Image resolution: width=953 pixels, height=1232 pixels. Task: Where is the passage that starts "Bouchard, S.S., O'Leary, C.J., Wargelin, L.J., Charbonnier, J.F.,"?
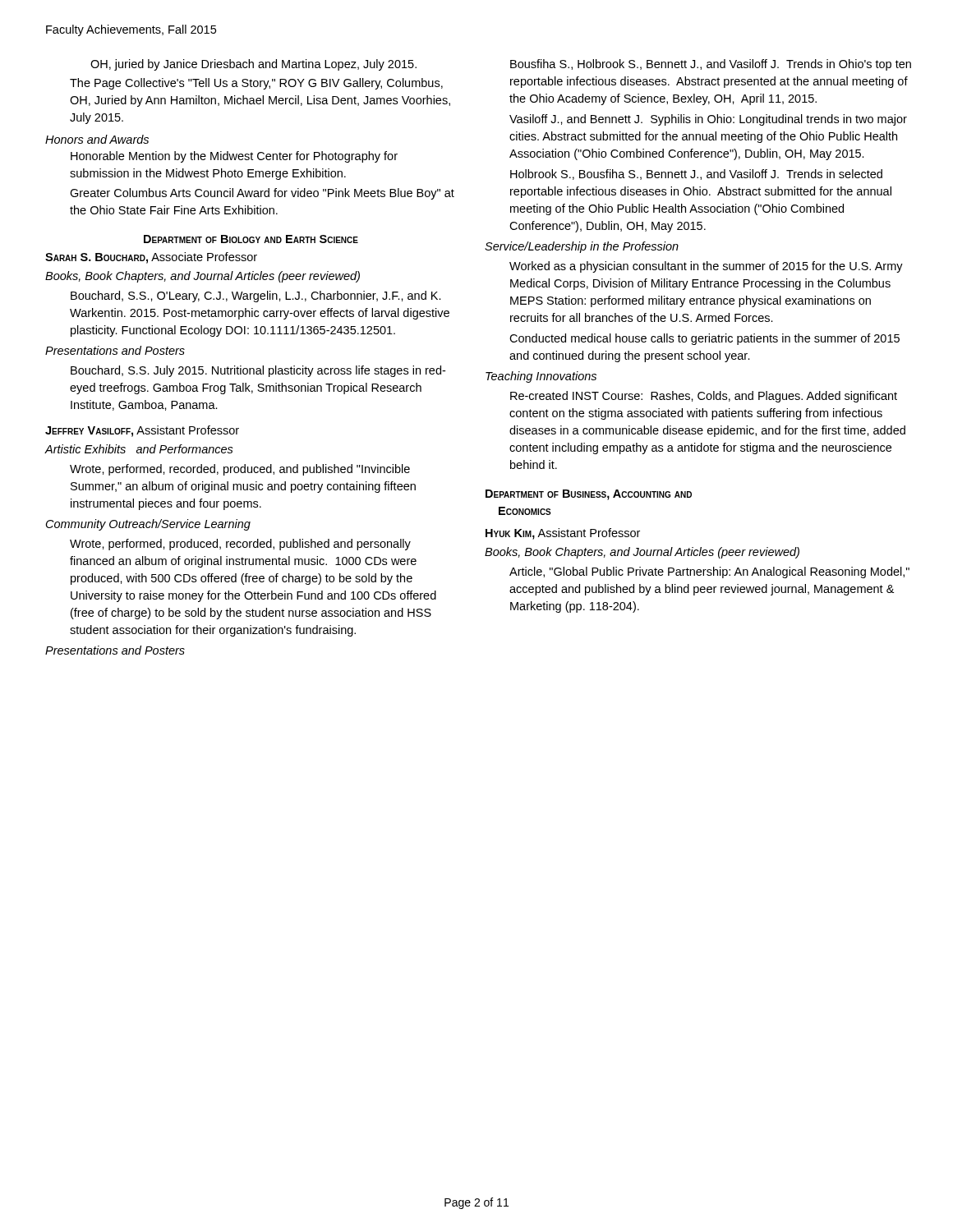click(260, 313)
